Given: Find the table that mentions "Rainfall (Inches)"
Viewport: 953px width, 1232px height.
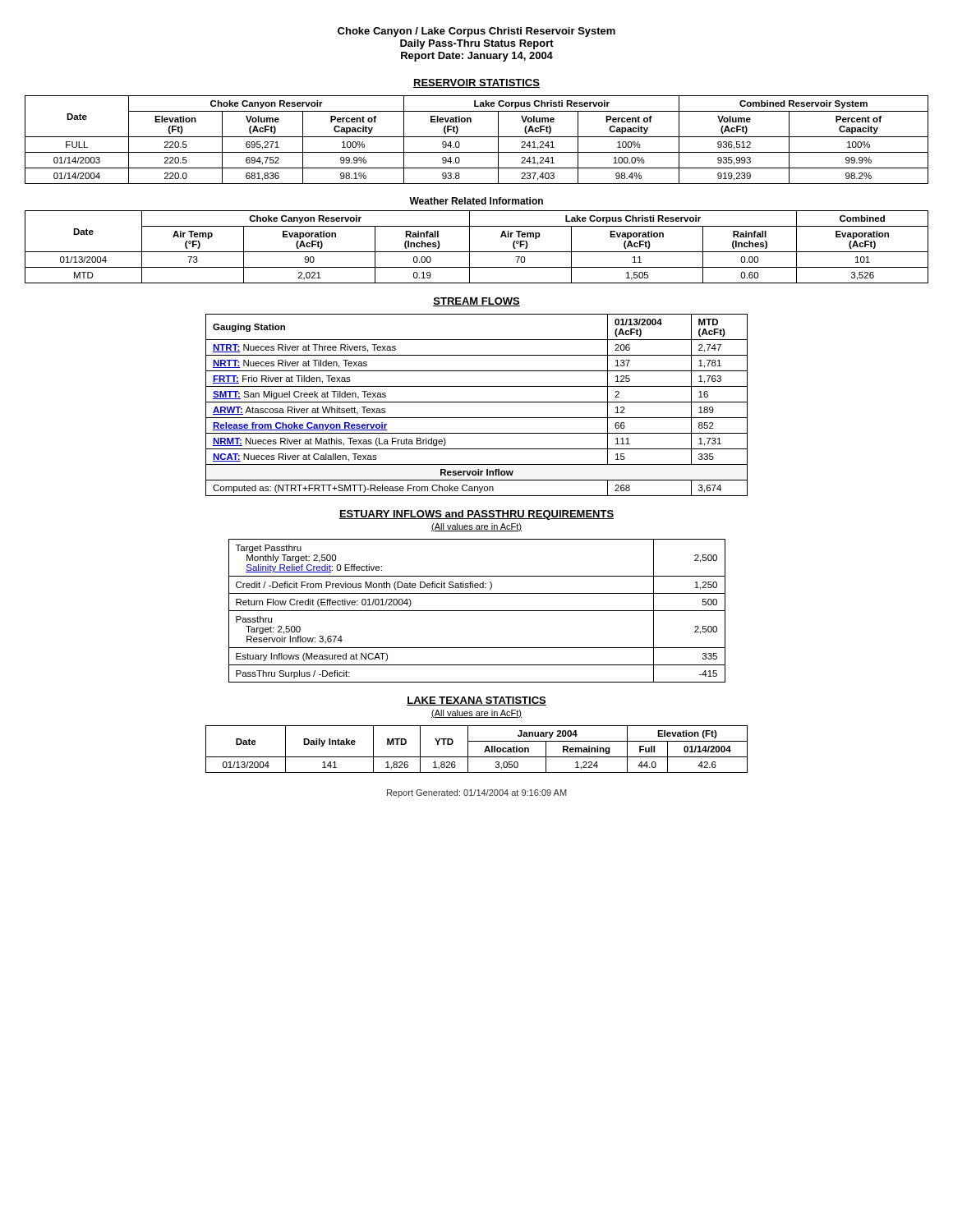Looking at the screenshot, I should tap(476, 247).
